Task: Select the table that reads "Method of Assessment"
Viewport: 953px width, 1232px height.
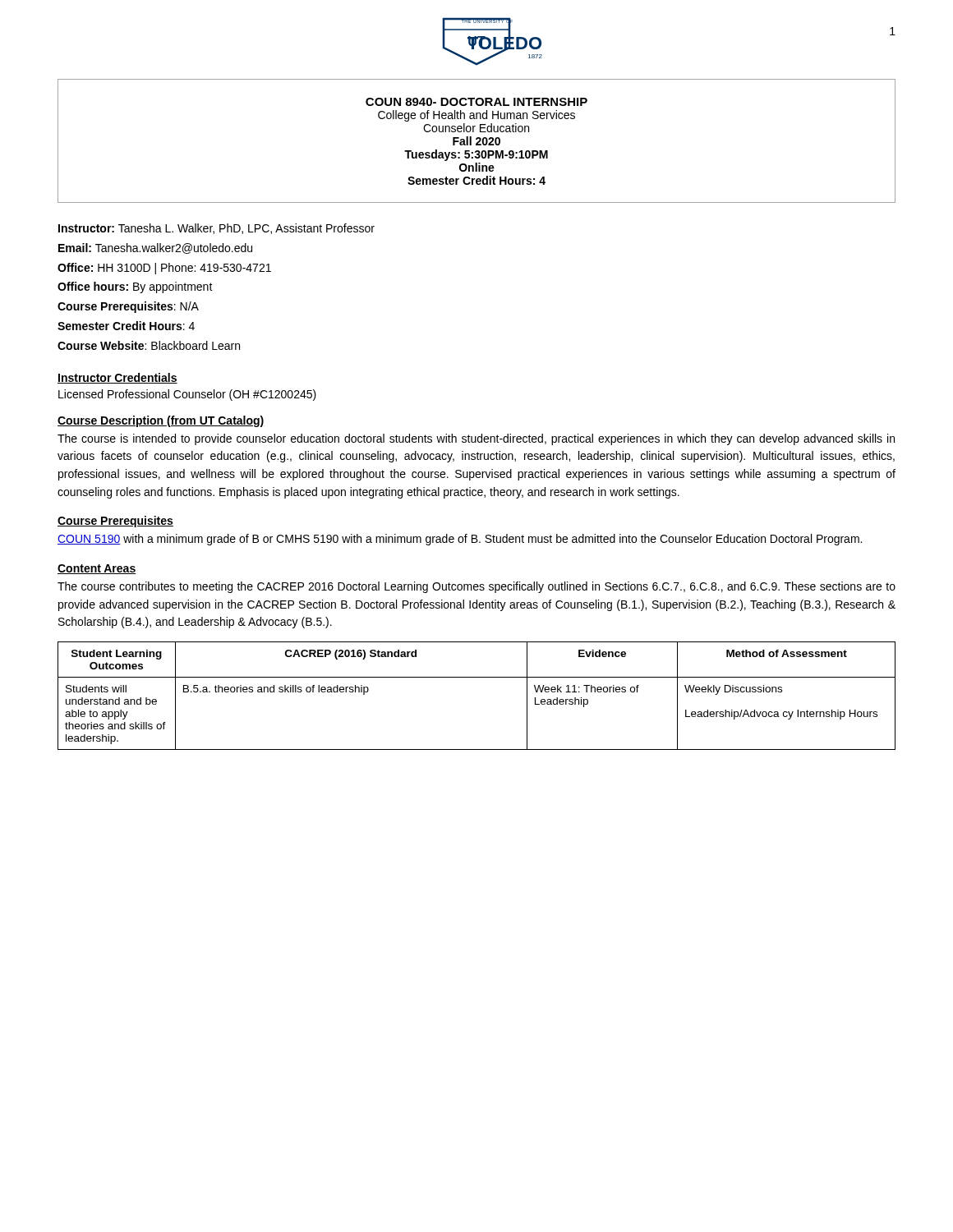Action: (476, 696)
